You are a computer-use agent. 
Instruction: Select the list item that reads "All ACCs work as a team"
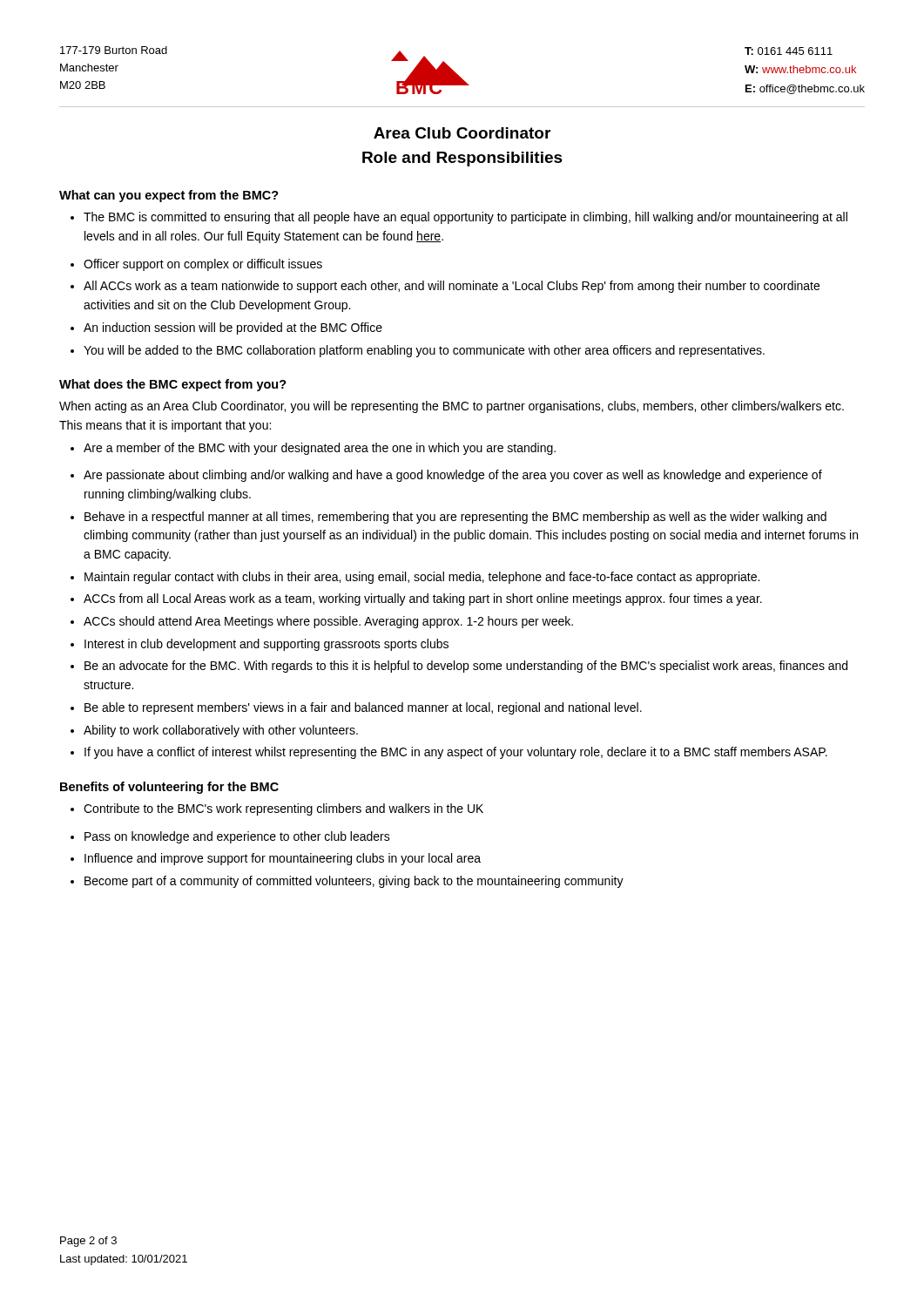tap(462, 296)
